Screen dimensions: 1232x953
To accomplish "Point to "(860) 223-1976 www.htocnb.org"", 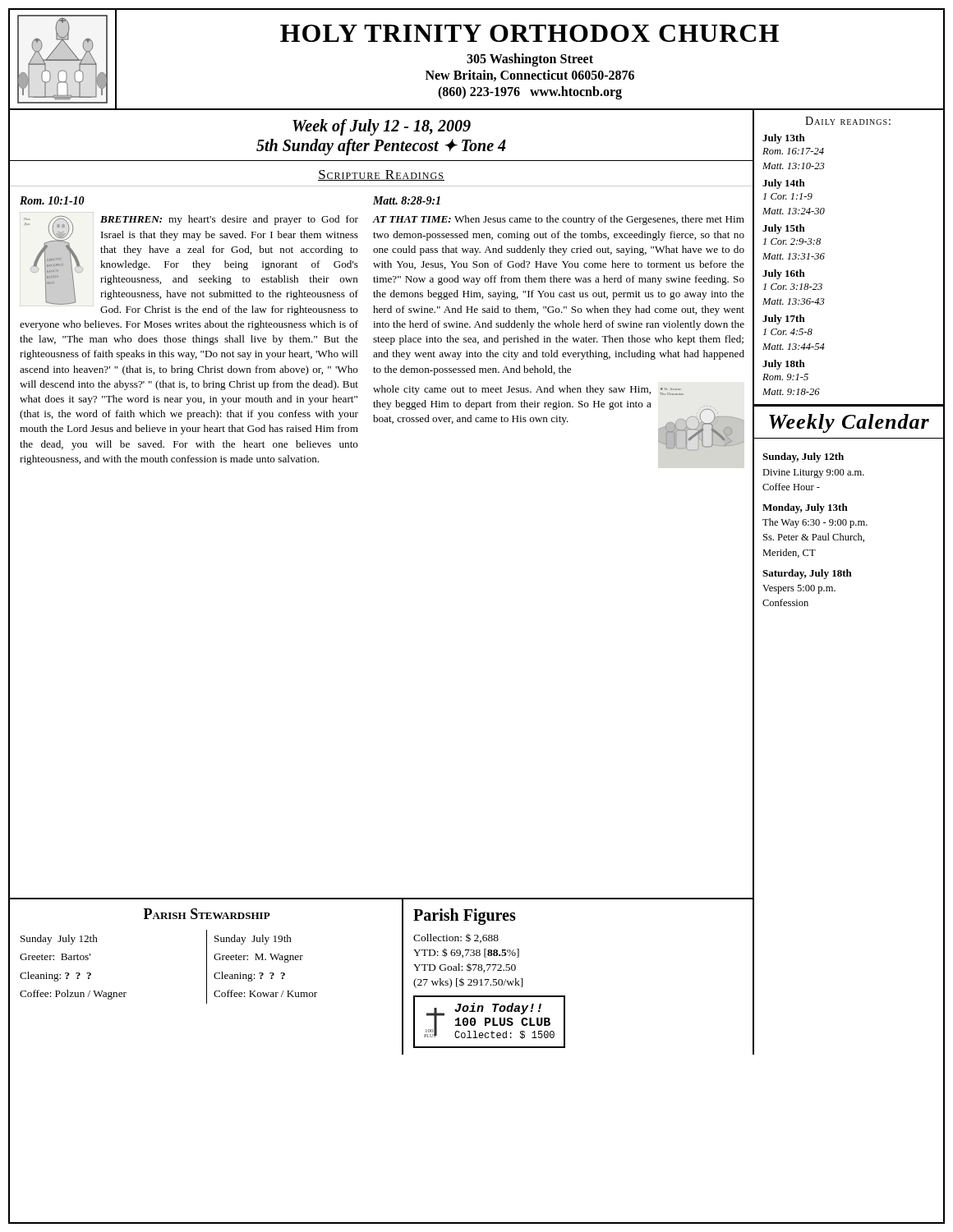I will 530,91.
